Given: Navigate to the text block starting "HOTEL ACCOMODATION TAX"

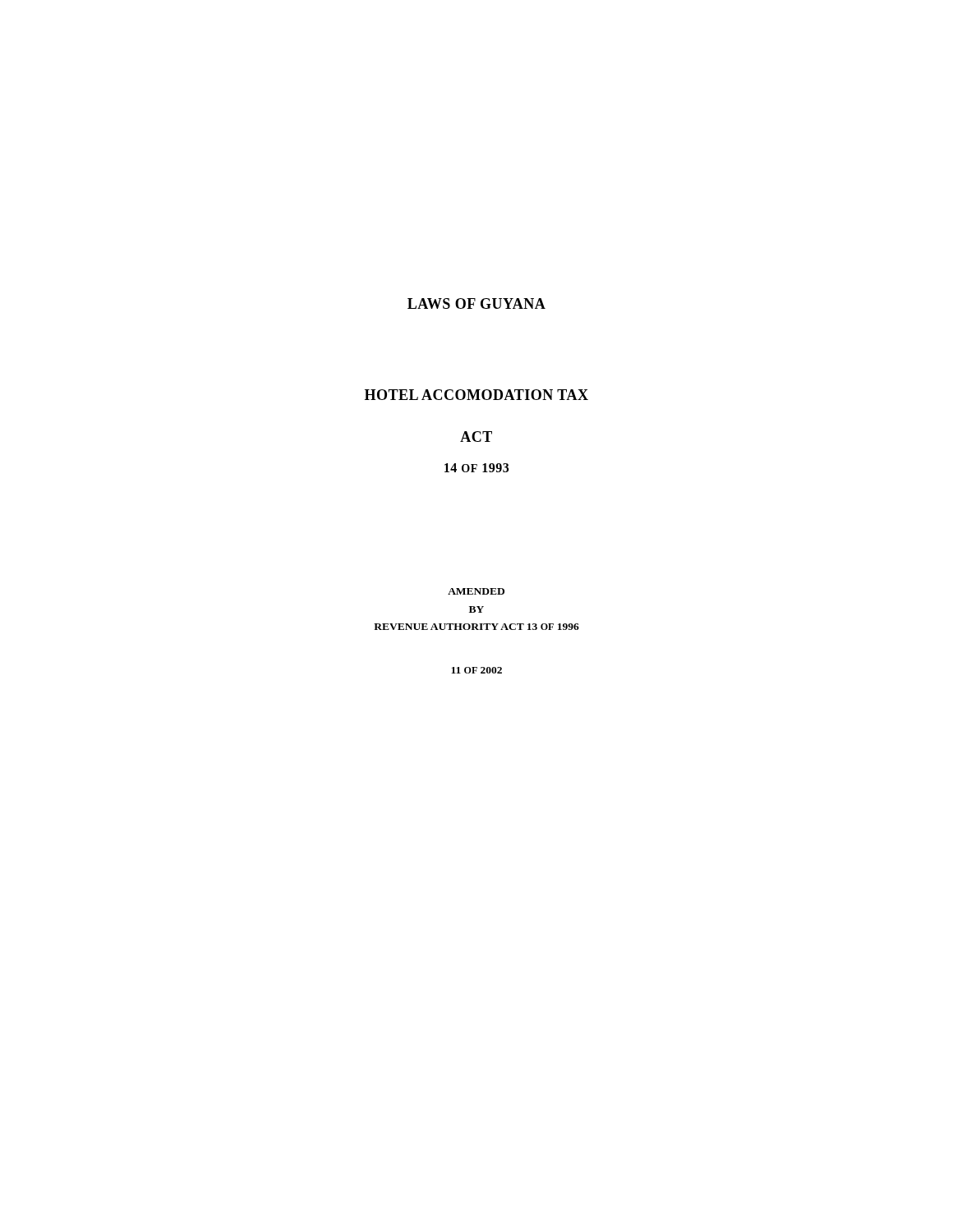Looking at the screenshot, I should [x=476, y=395].
